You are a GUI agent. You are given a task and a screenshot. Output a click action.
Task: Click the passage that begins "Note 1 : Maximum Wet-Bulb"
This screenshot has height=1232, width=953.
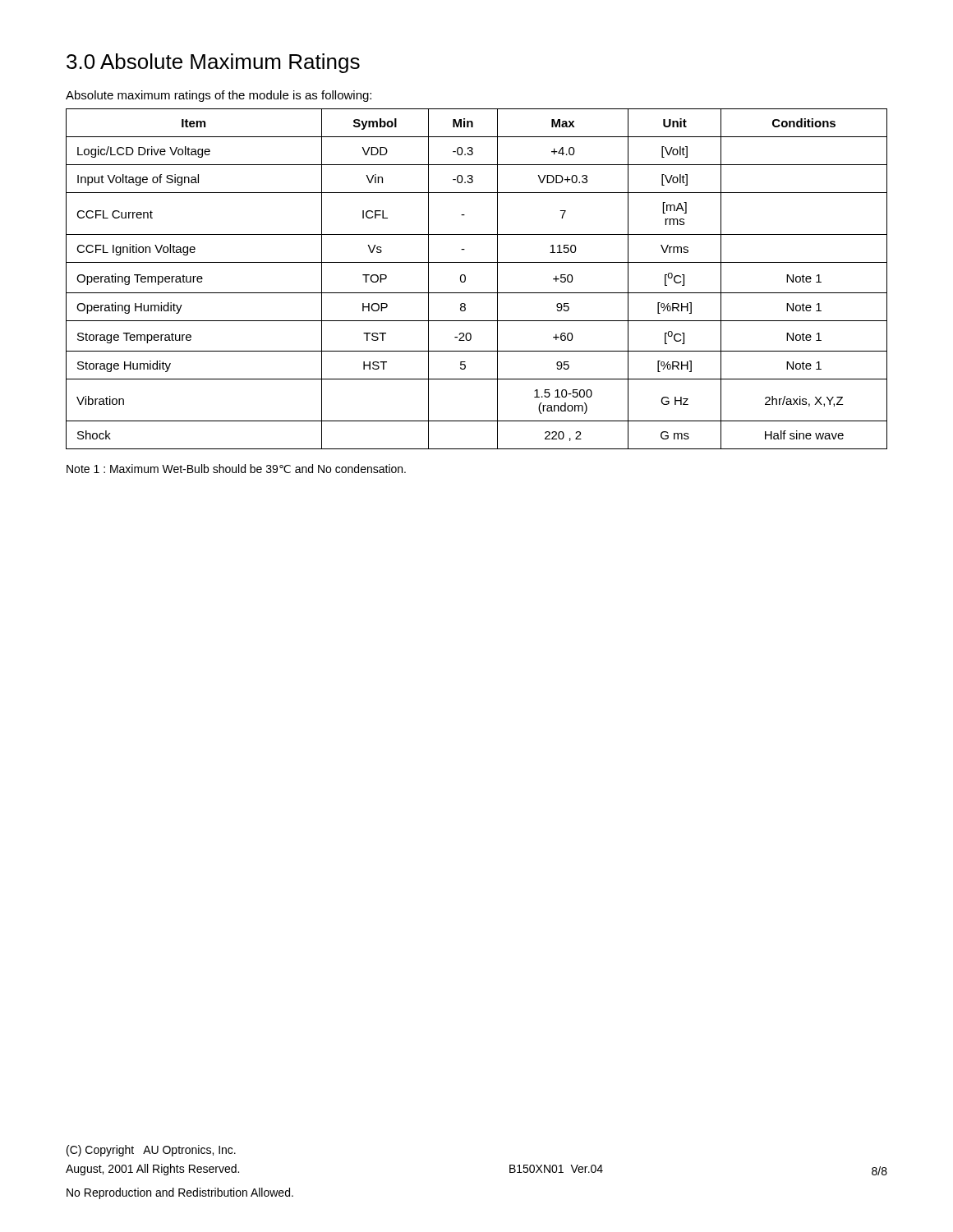point(236,469)
